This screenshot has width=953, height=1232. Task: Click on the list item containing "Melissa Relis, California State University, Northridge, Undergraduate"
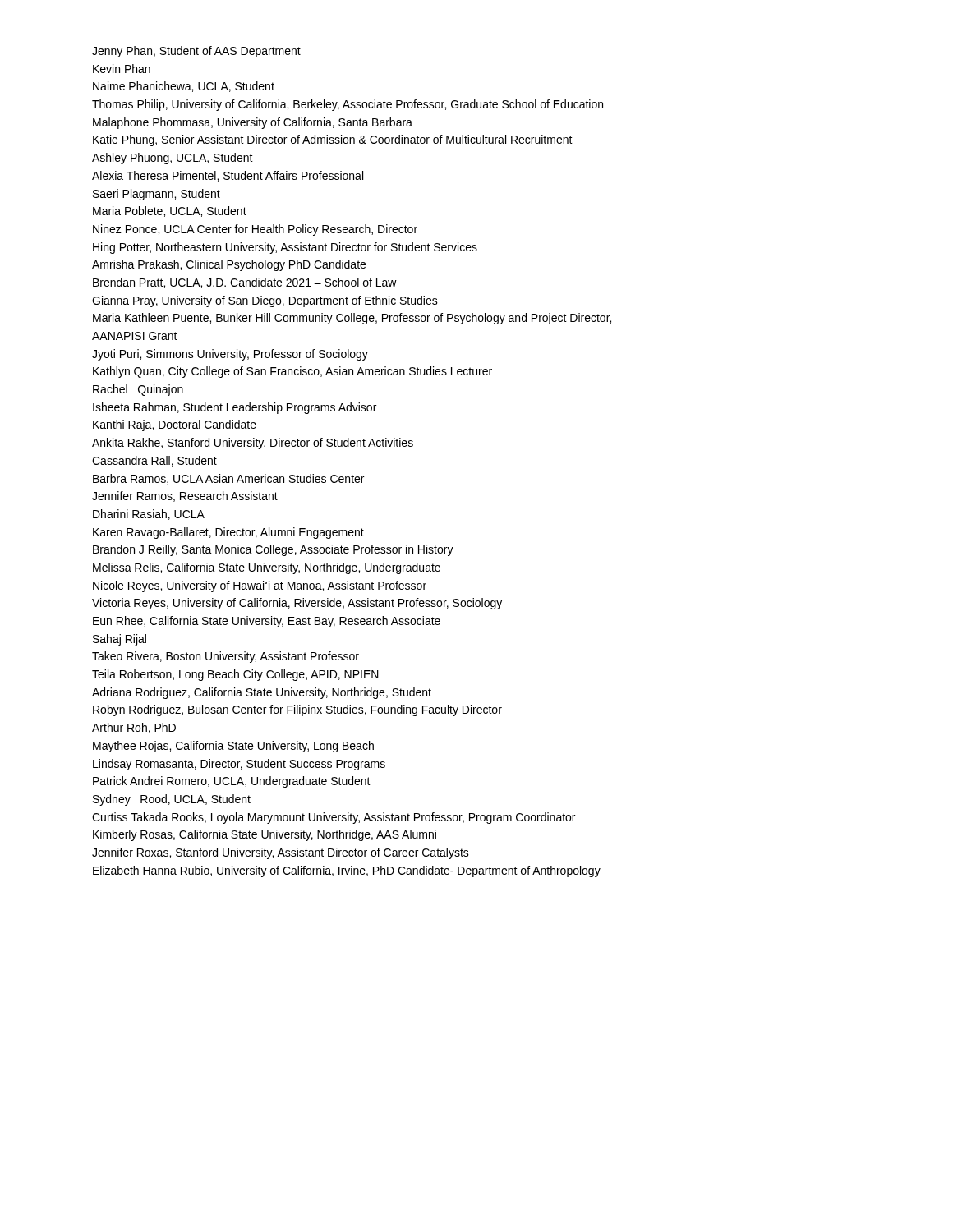tap(266, 568)
